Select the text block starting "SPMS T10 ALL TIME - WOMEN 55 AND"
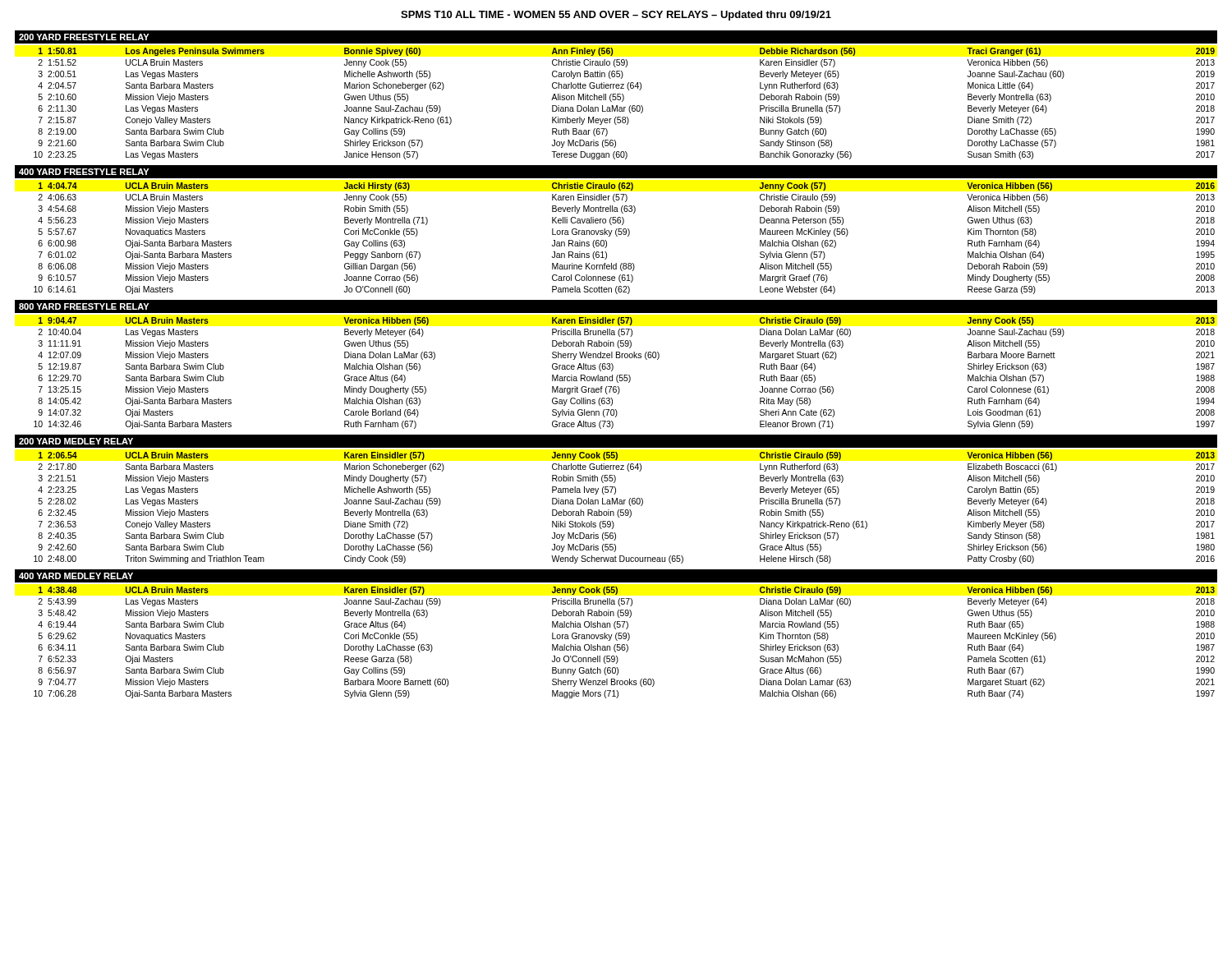This screenshot has height=953, width=1232. 616,14
